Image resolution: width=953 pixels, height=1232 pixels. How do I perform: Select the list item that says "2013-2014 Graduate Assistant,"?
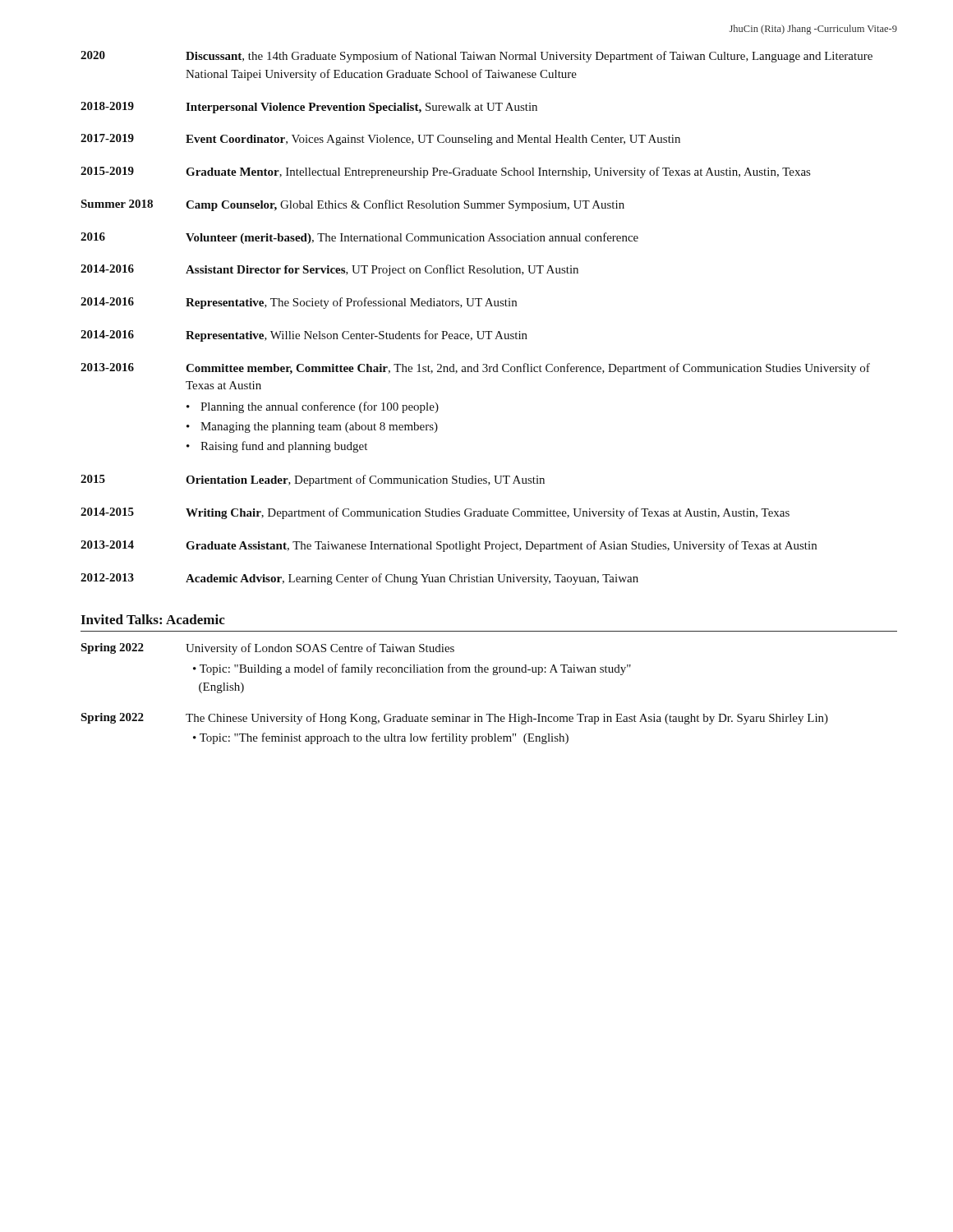click(489, 546)
